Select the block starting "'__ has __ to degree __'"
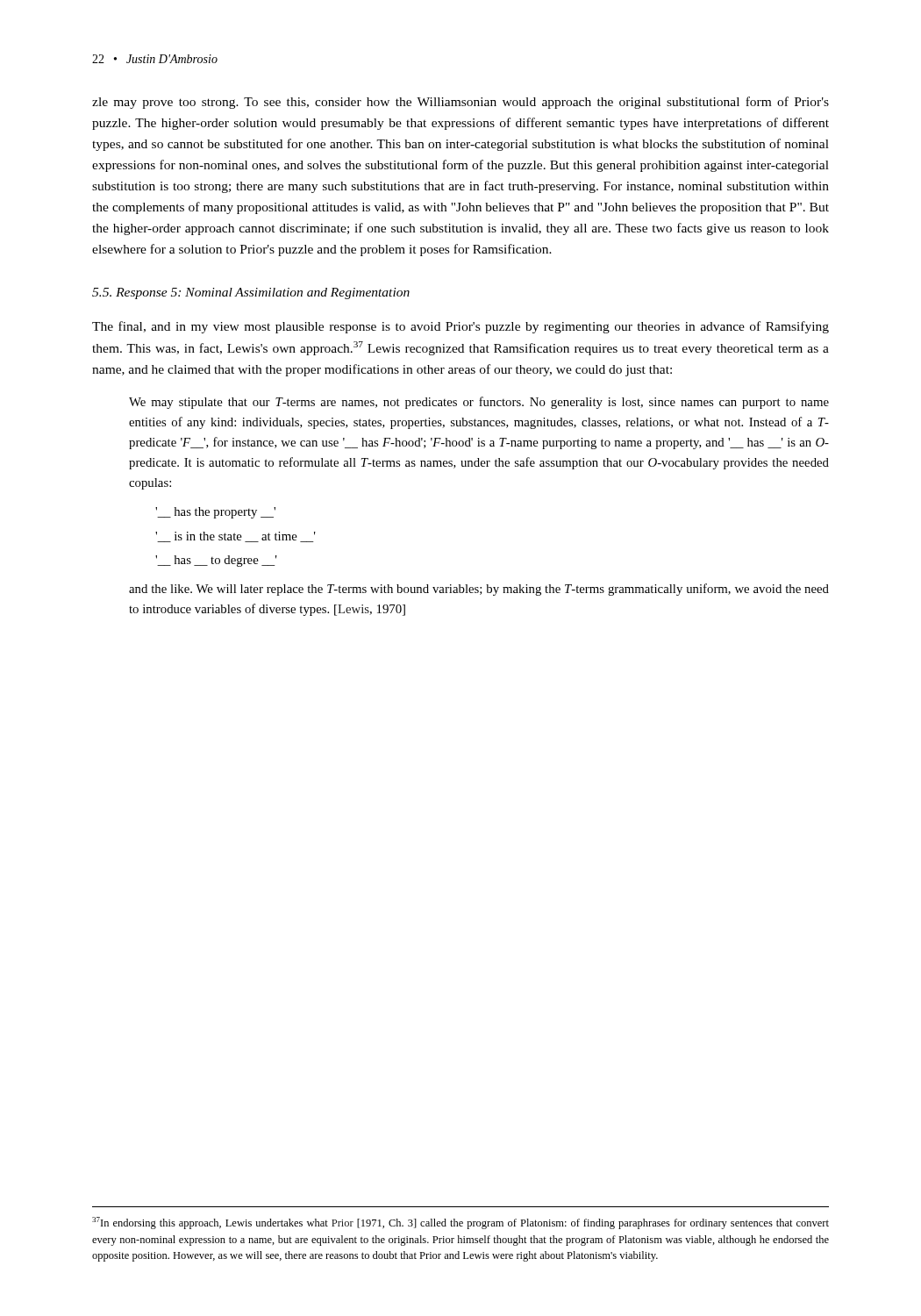 coord(216,560)
